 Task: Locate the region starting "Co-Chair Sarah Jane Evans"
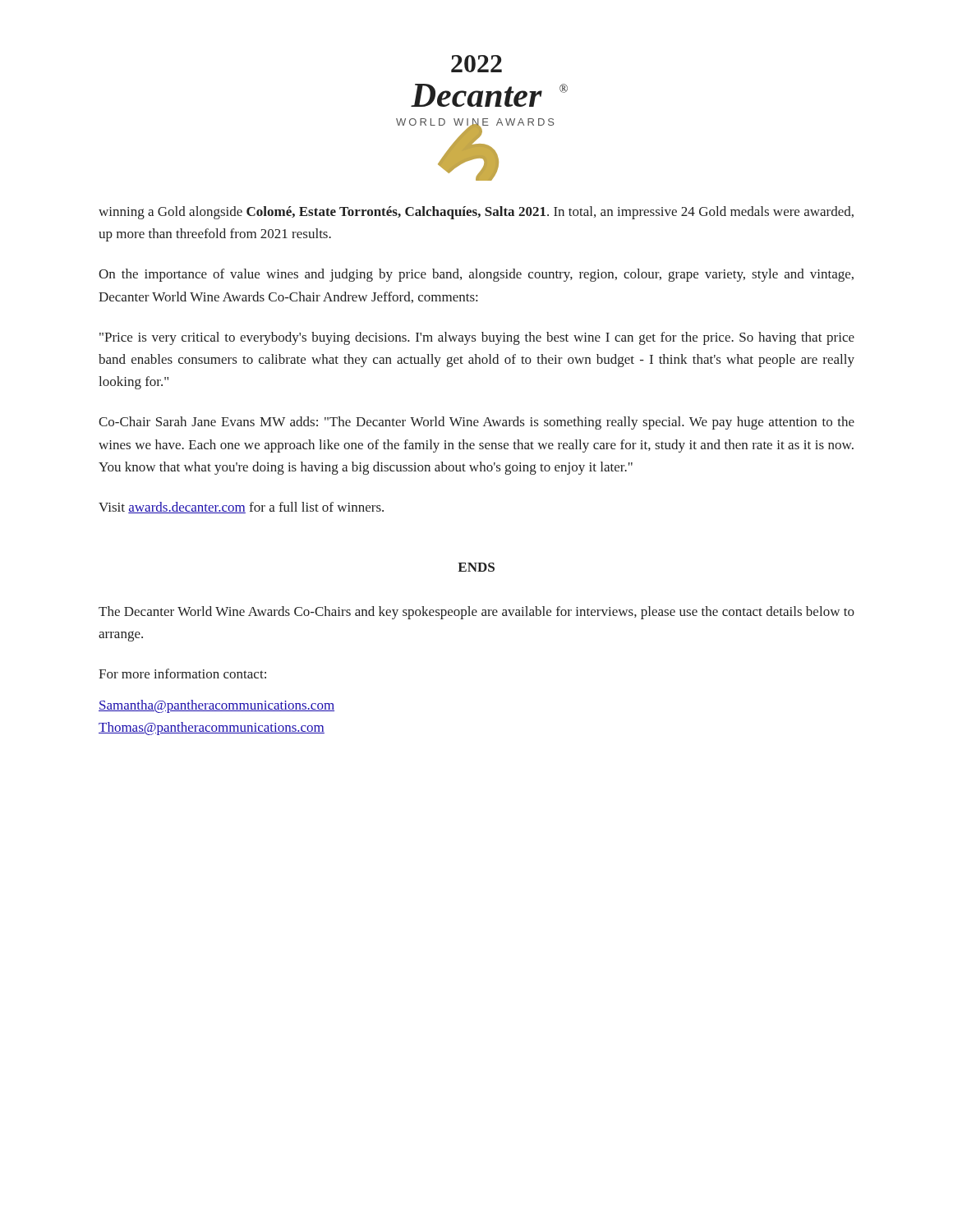tap(476, 444)
